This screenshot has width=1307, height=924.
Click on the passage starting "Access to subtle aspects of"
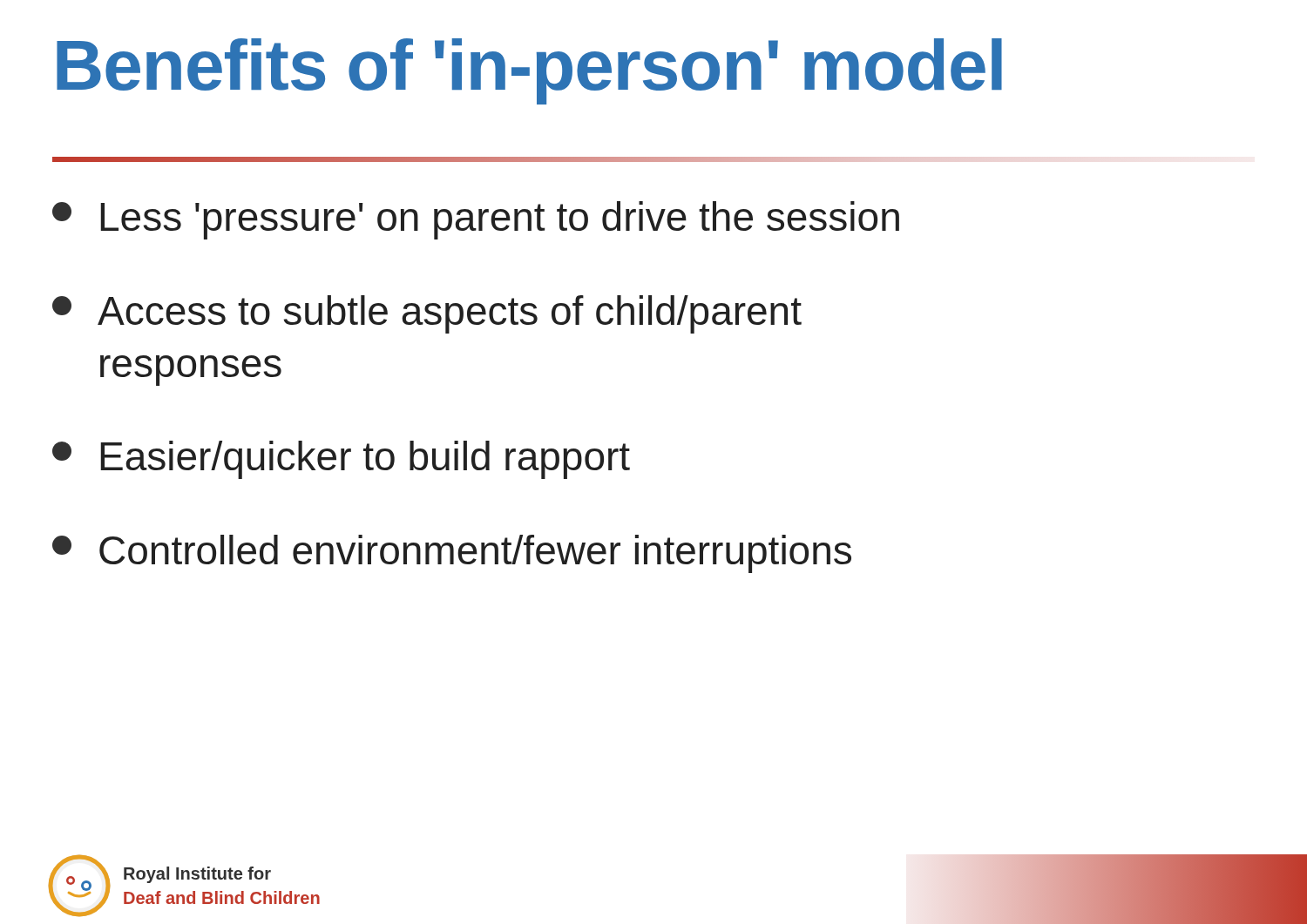[427, 338]
